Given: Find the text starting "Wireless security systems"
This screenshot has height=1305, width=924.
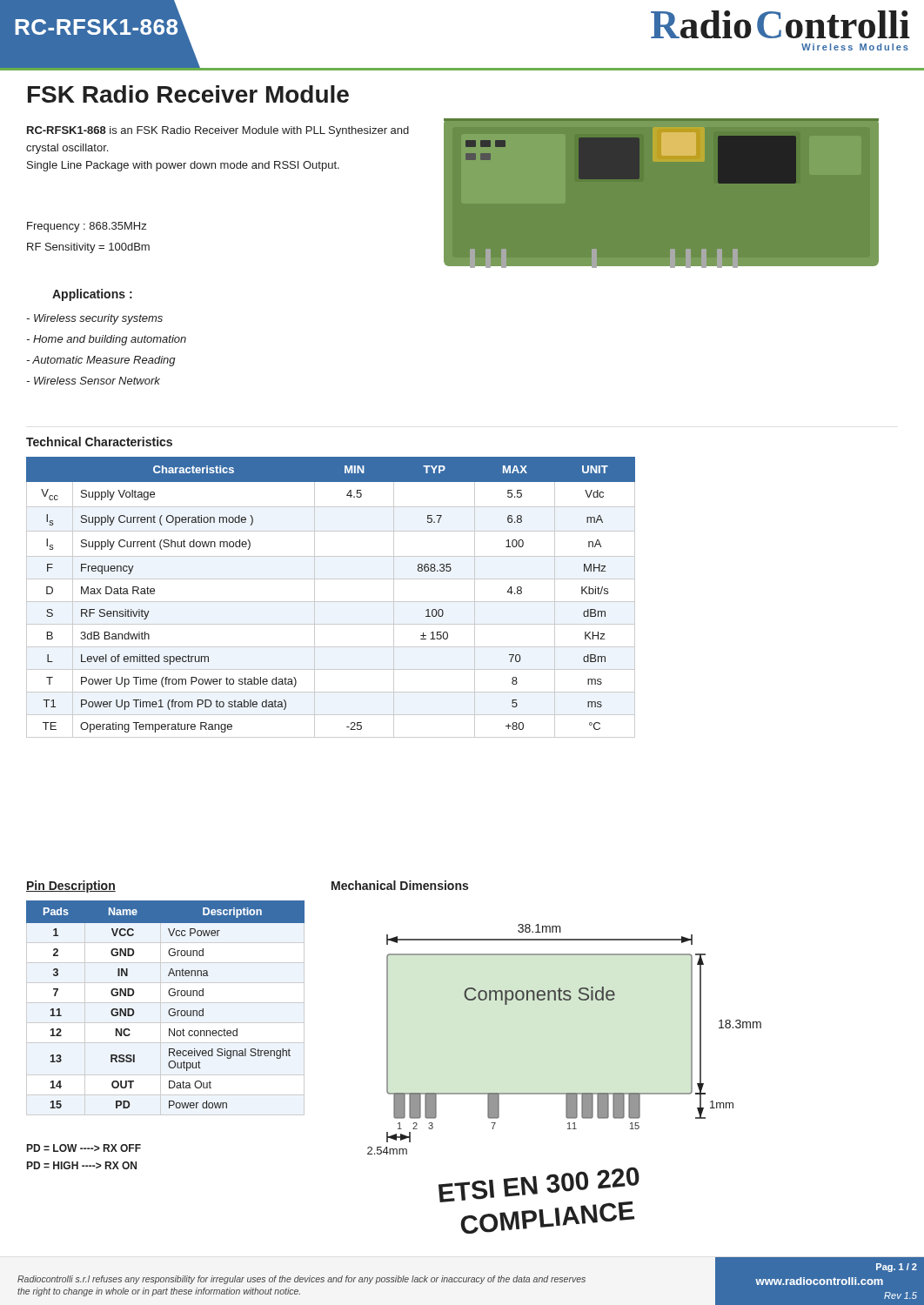Looking at the screenshot, I should point(95,318).
